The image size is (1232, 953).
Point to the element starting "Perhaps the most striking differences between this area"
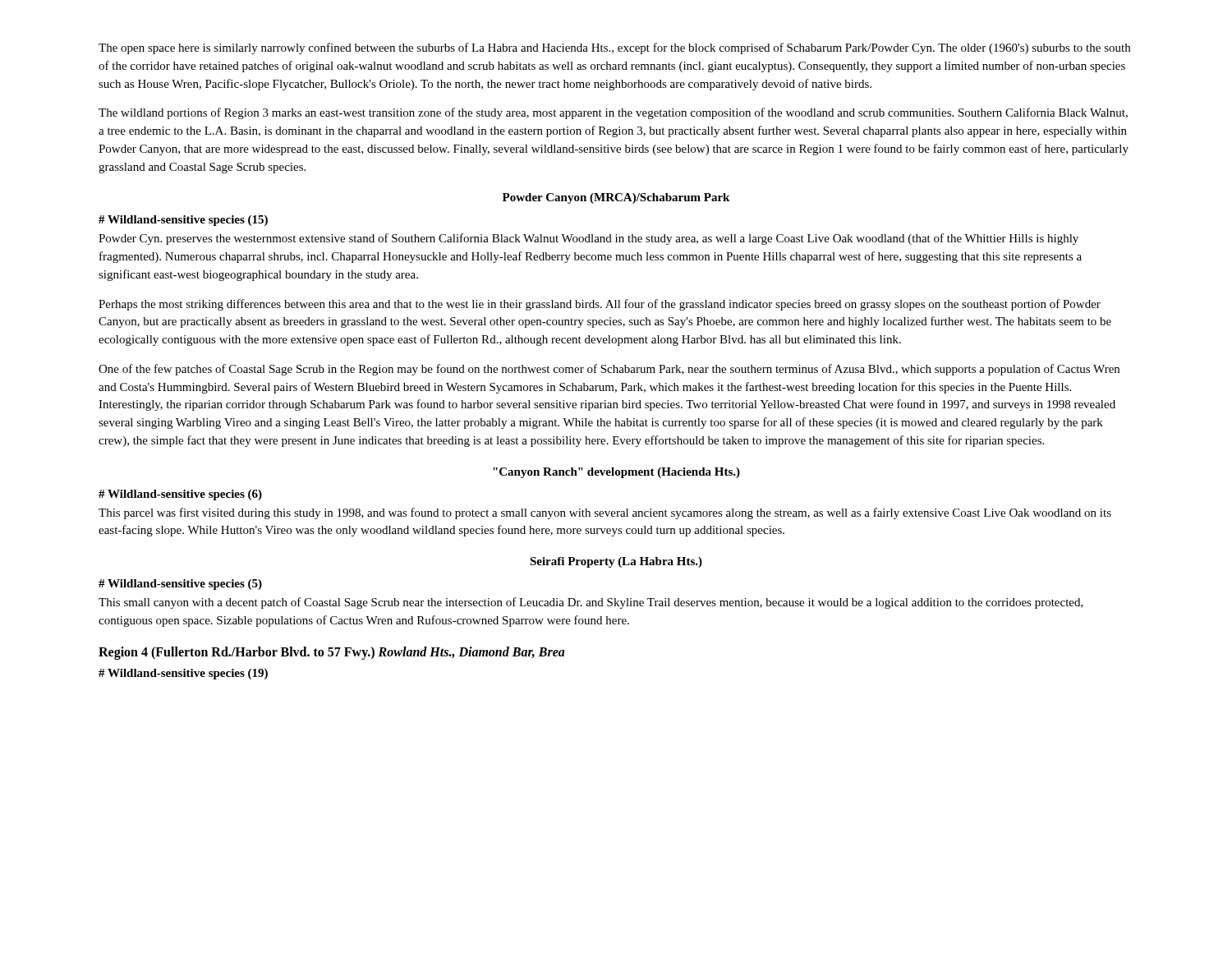(x=616, y=322)
